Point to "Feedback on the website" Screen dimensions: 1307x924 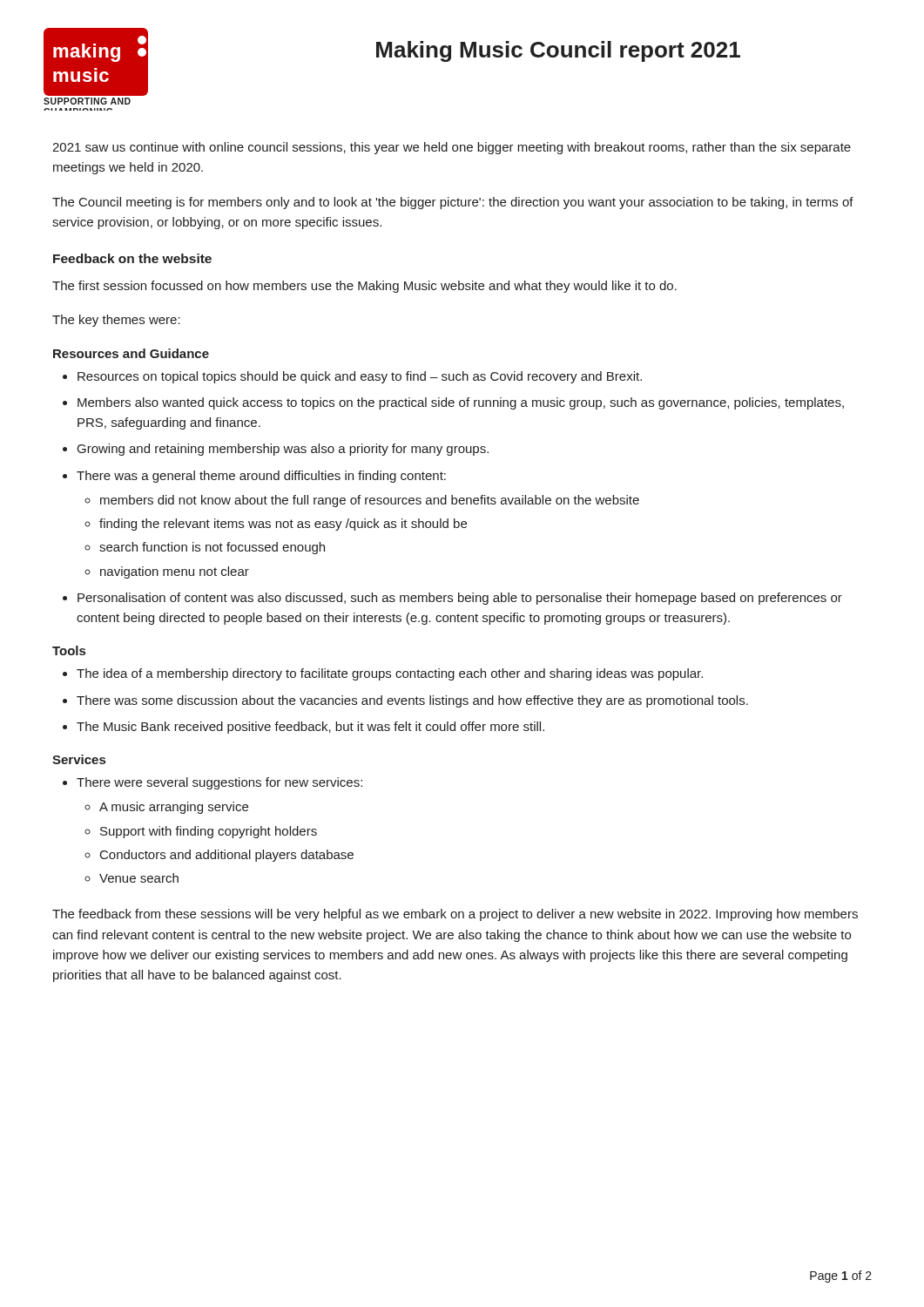pos(132,258)
